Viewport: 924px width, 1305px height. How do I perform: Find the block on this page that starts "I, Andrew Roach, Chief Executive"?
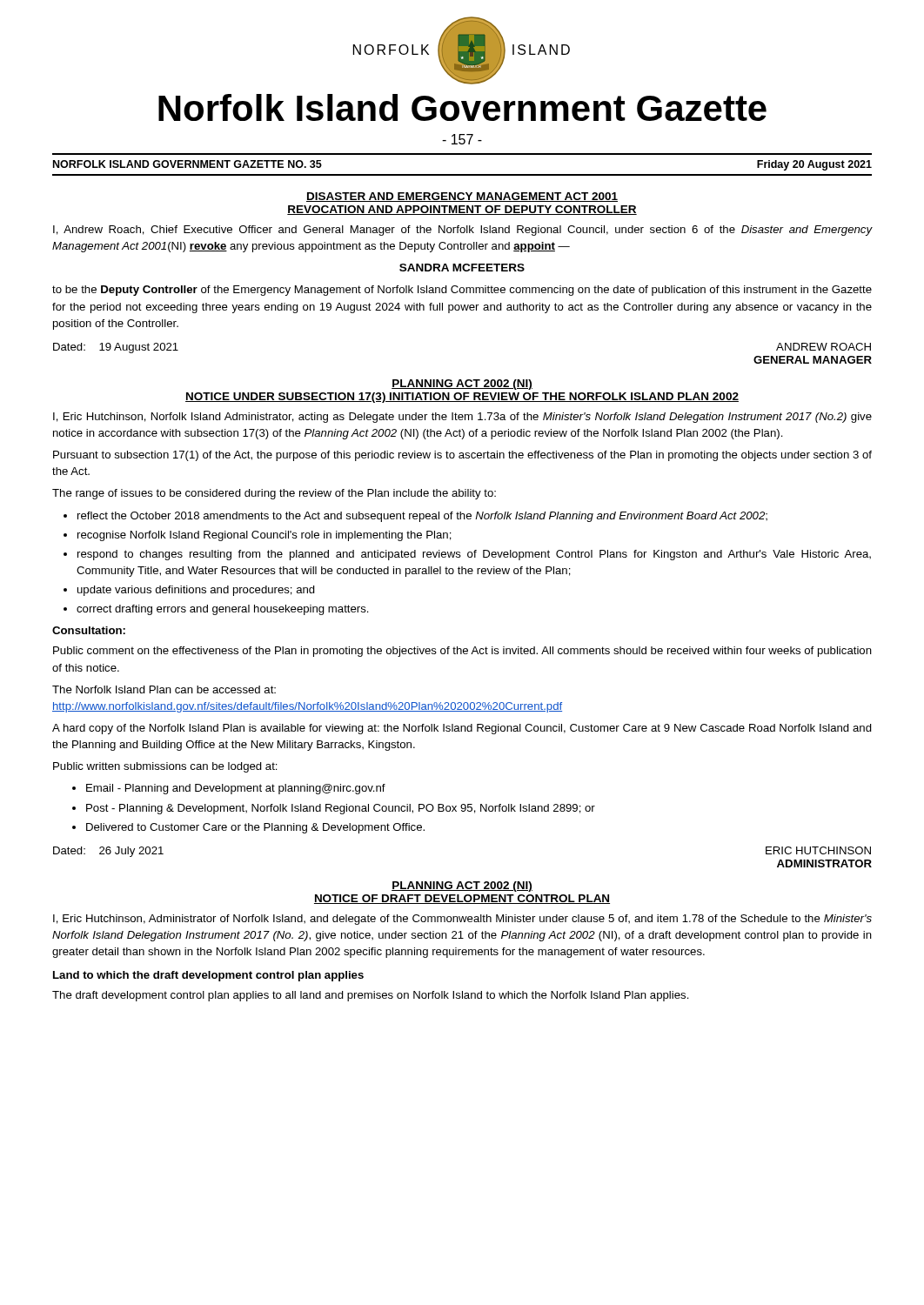pos(462,238)
